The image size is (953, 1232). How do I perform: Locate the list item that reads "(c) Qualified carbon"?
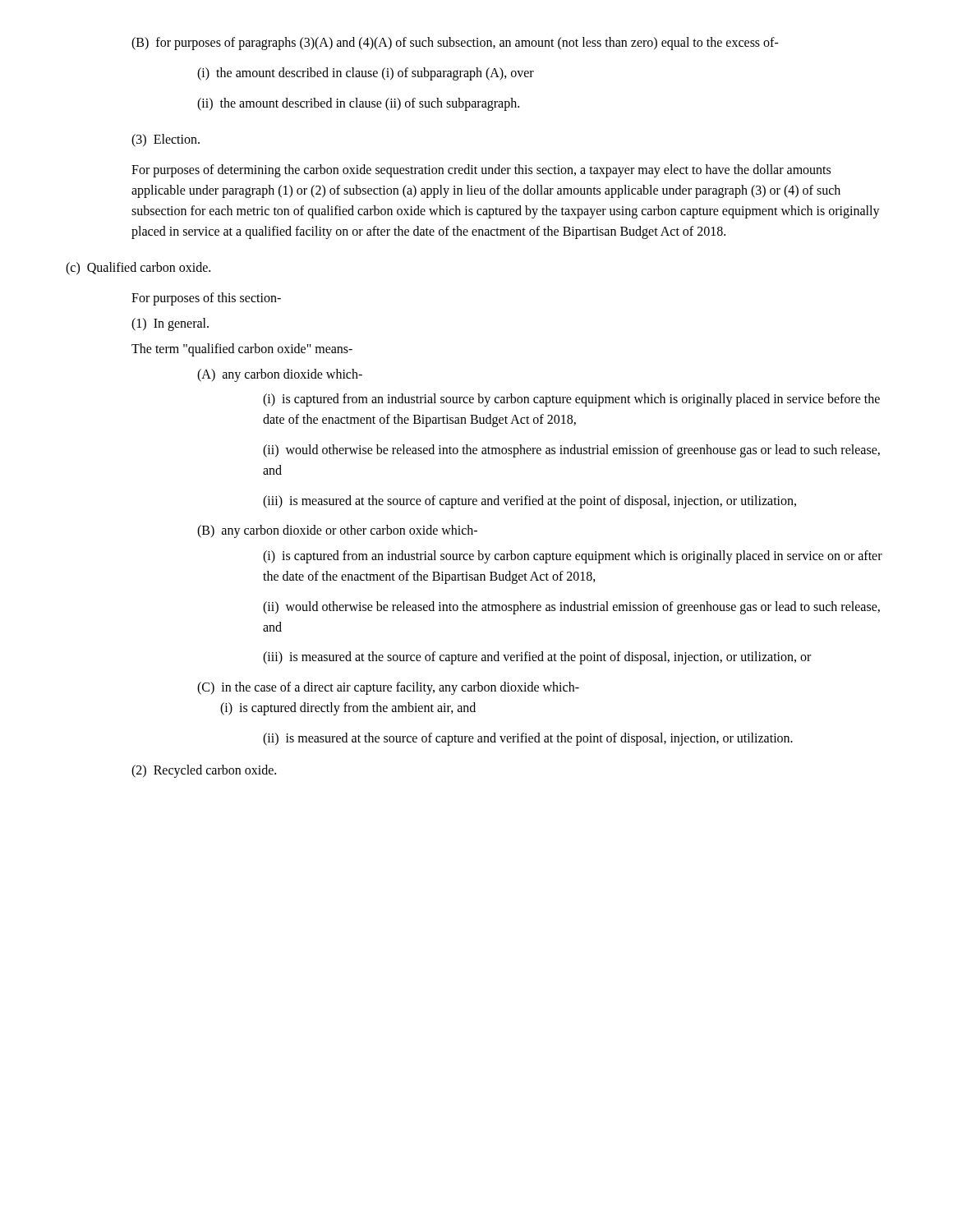tap(139, 268)
